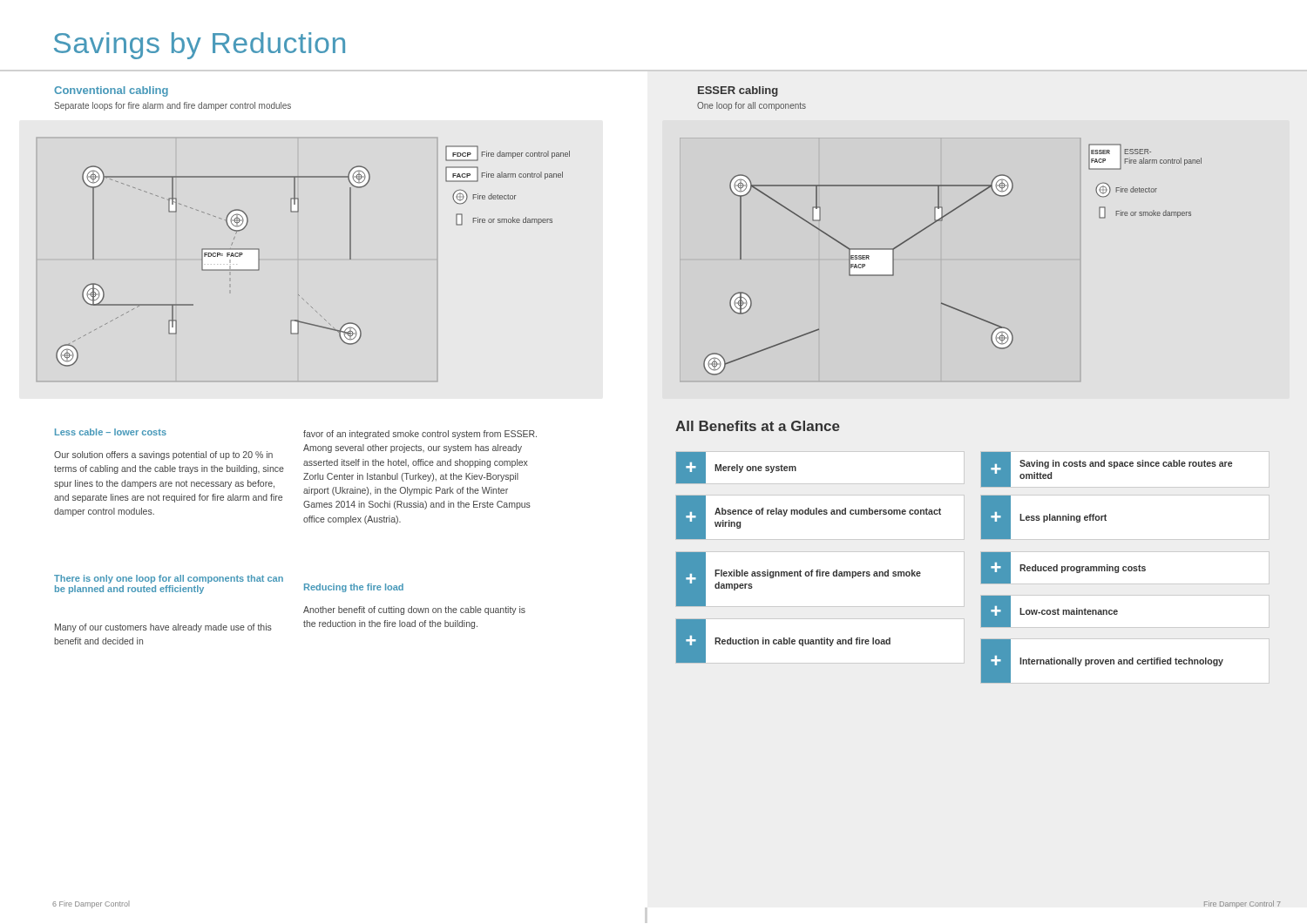
Task: Find the section header containing "Conventional cabling"
Action: (111, 90)
